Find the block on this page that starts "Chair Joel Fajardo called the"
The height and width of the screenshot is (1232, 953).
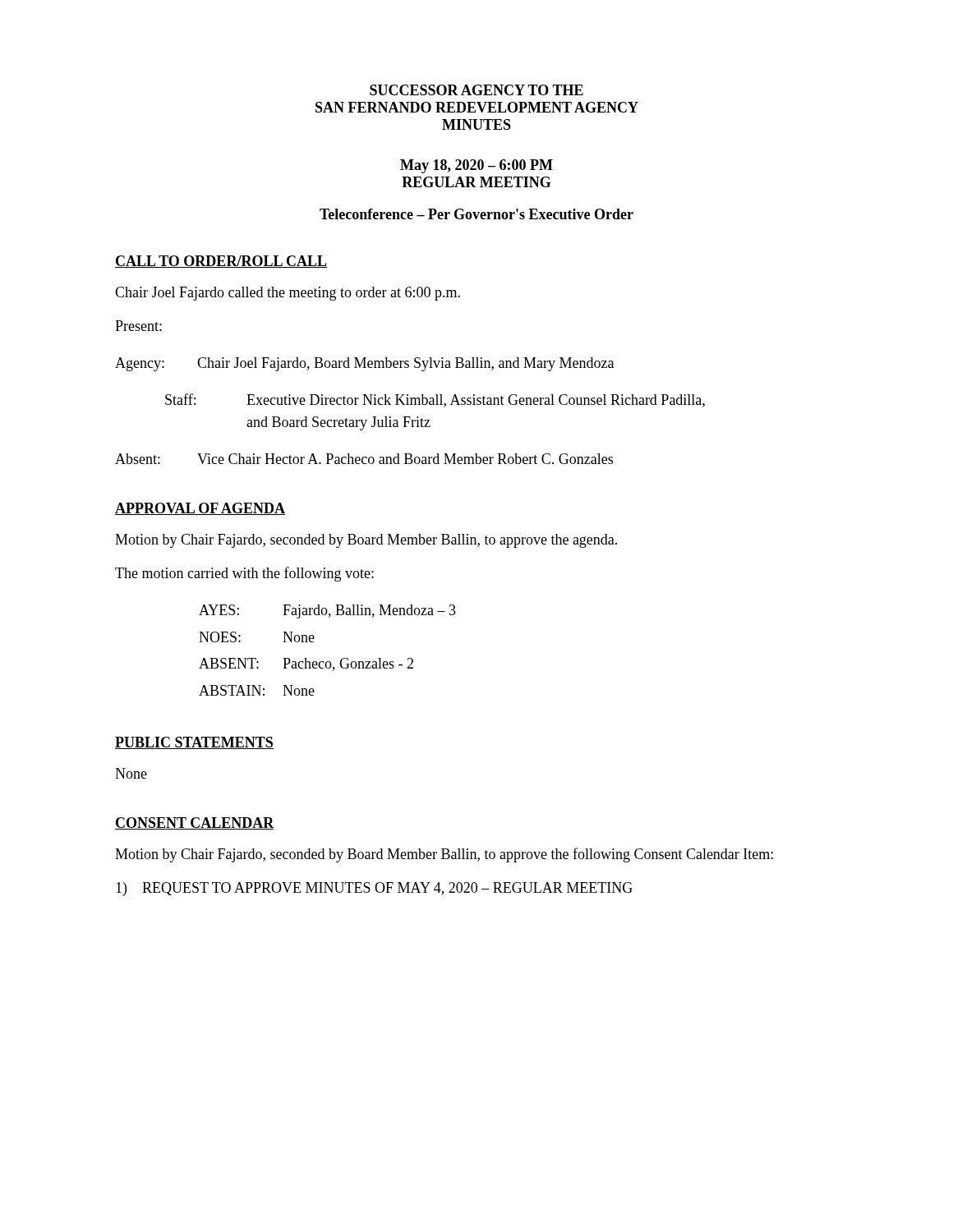click(288, 292)
